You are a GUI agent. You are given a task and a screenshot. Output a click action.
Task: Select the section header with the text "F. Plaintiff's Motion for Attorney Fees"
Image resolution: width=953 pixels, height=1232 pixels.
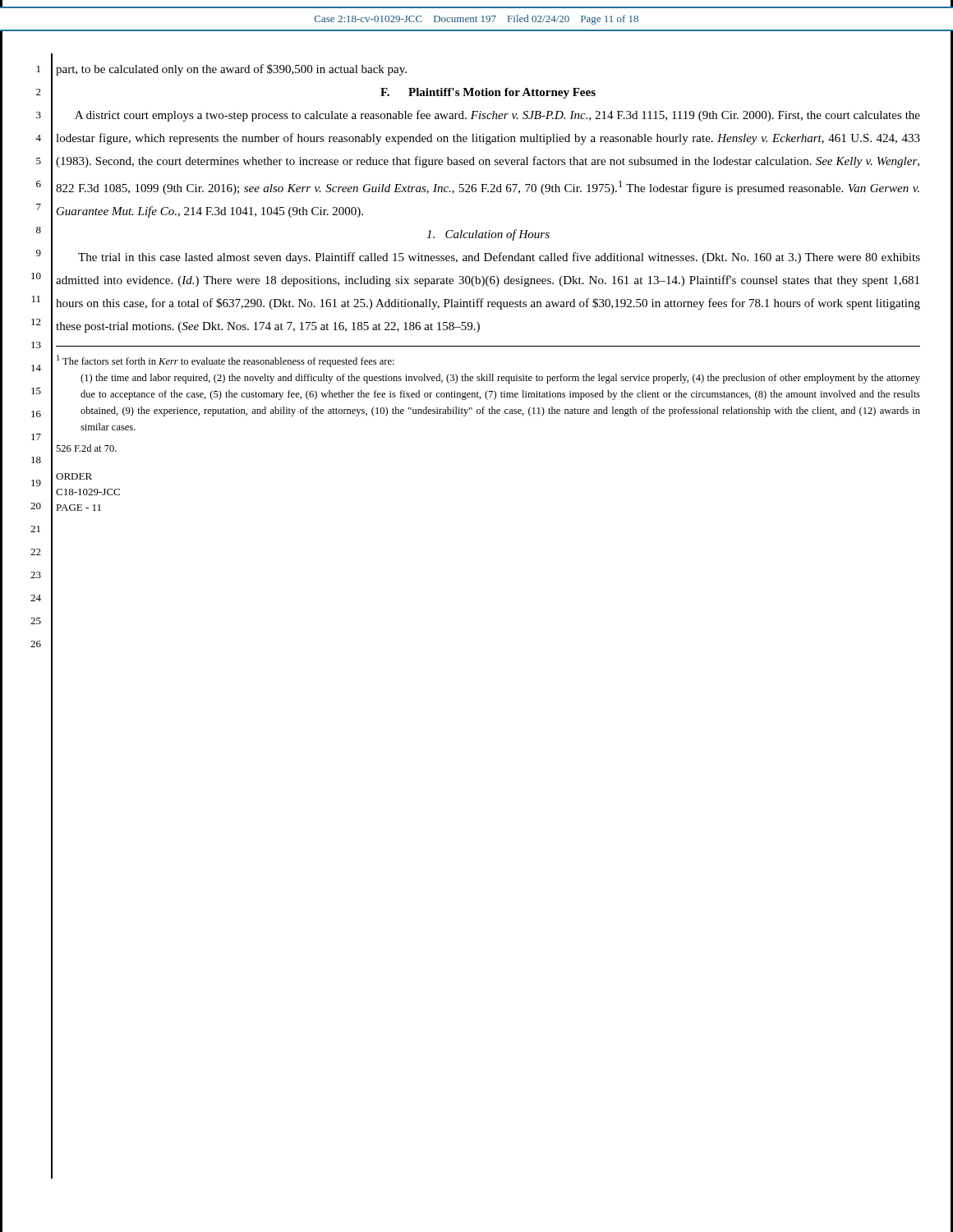[x=488, y=92]
